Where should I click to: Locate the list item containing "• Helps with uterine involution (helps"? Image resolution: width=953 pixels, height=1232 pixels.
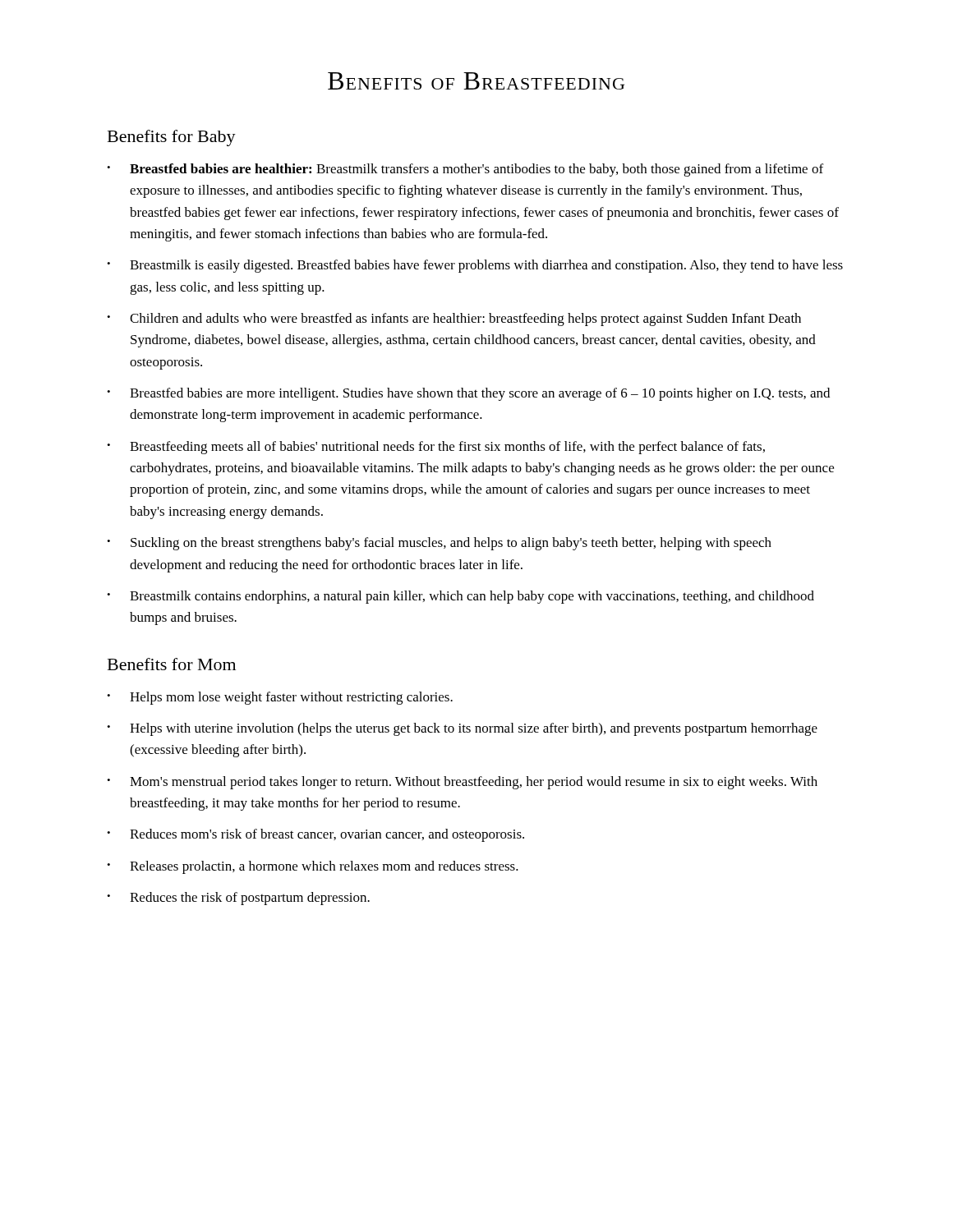tap(476, 739)
